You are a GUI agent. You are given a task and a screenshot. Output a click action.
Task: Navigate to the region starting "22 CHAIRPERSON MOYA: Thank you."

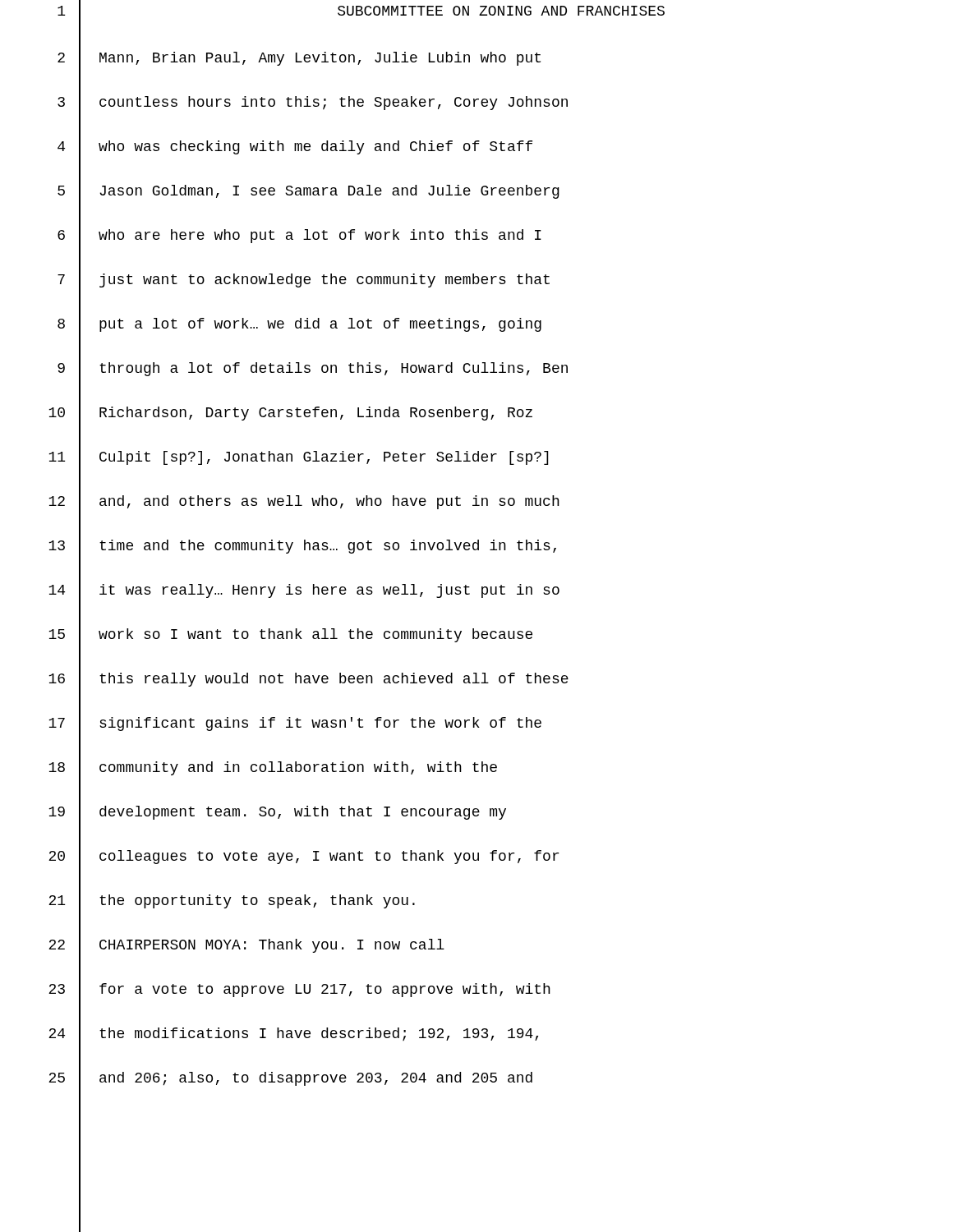(x=476, y=1020)
